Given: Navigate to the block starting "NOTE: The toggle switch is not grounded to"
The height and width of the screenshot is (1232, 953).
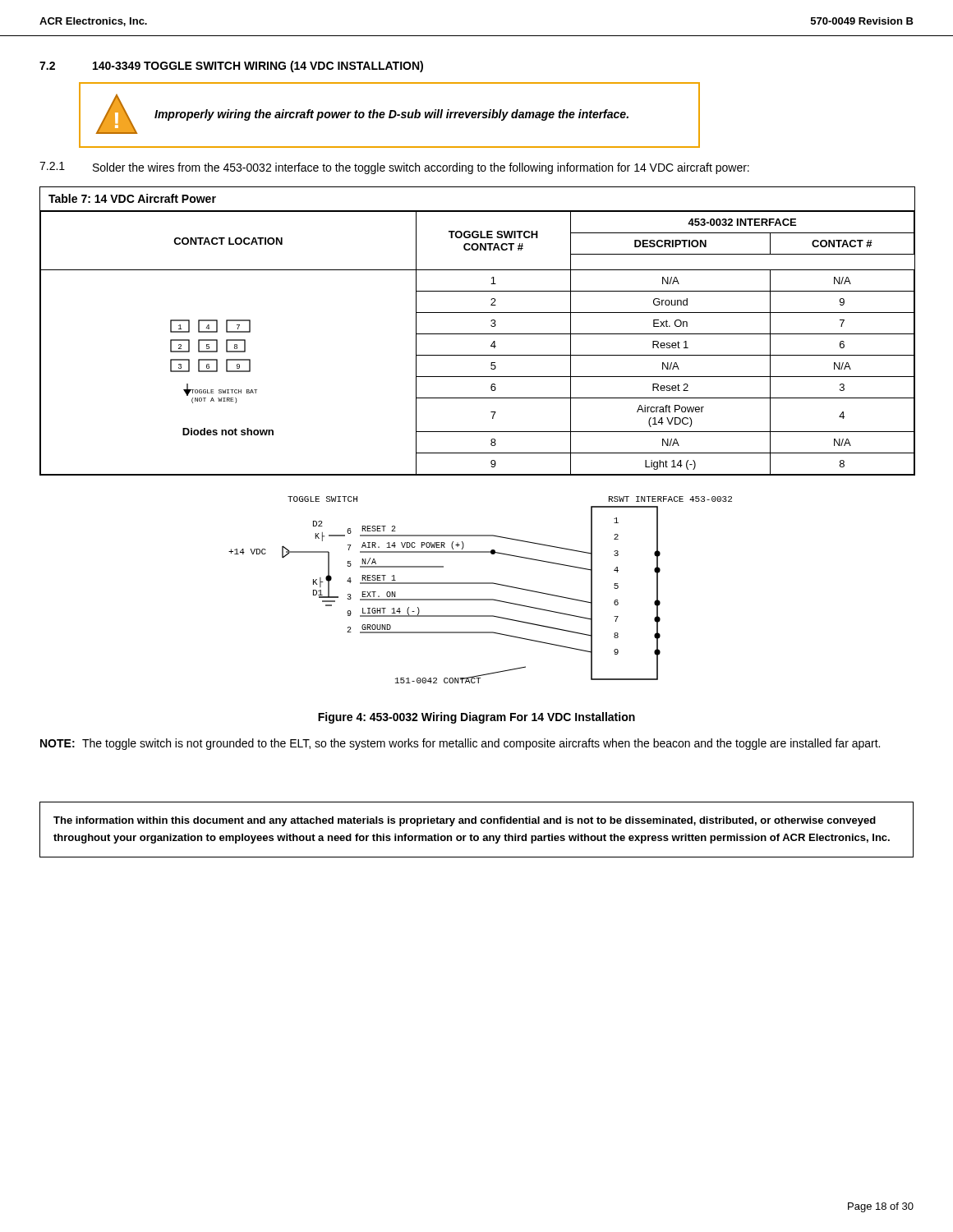Looking at the screenshot, I should [x=460, y=744].
